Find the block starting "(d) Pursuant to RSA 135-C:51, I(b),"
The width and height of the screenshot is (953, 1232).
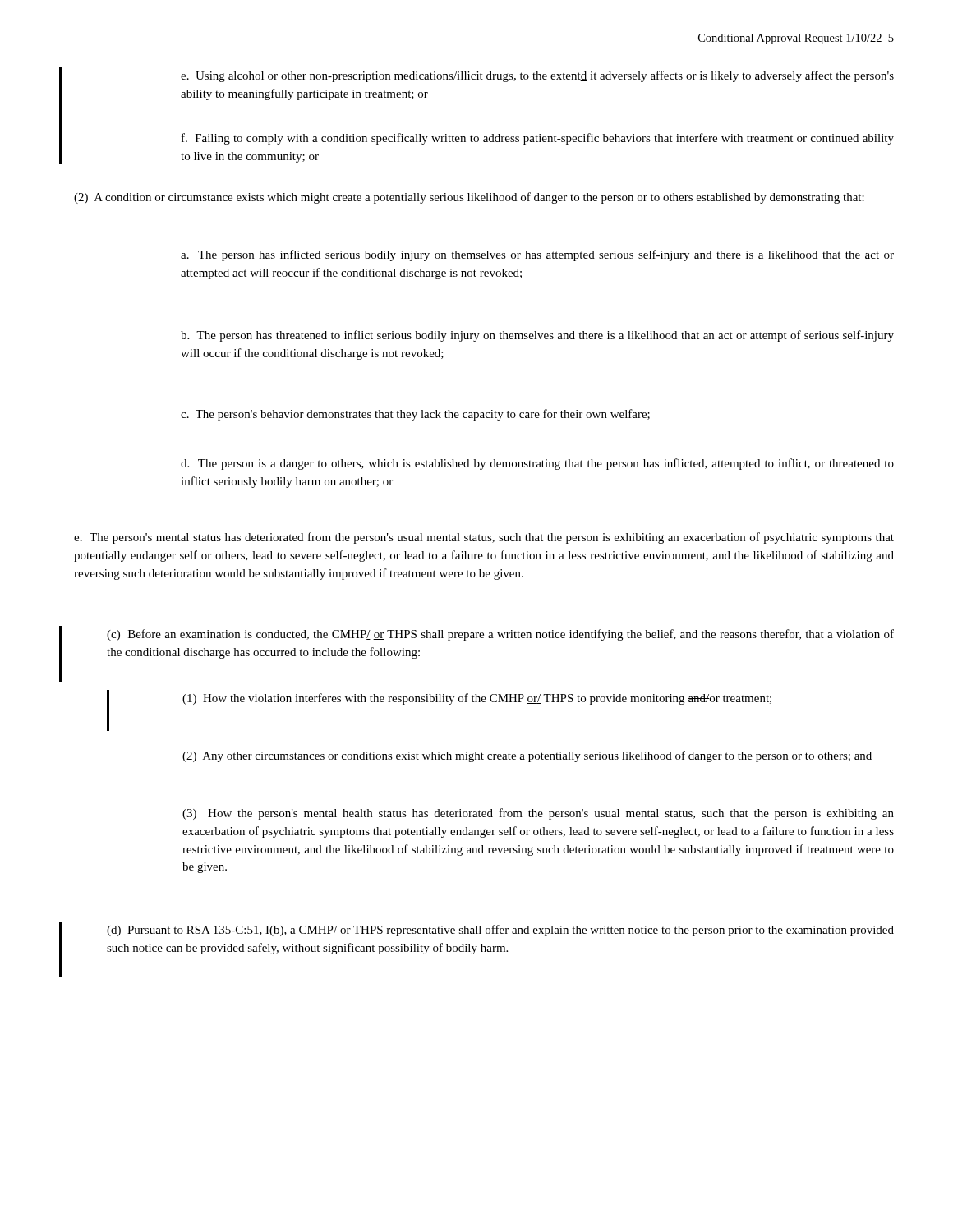500,939
